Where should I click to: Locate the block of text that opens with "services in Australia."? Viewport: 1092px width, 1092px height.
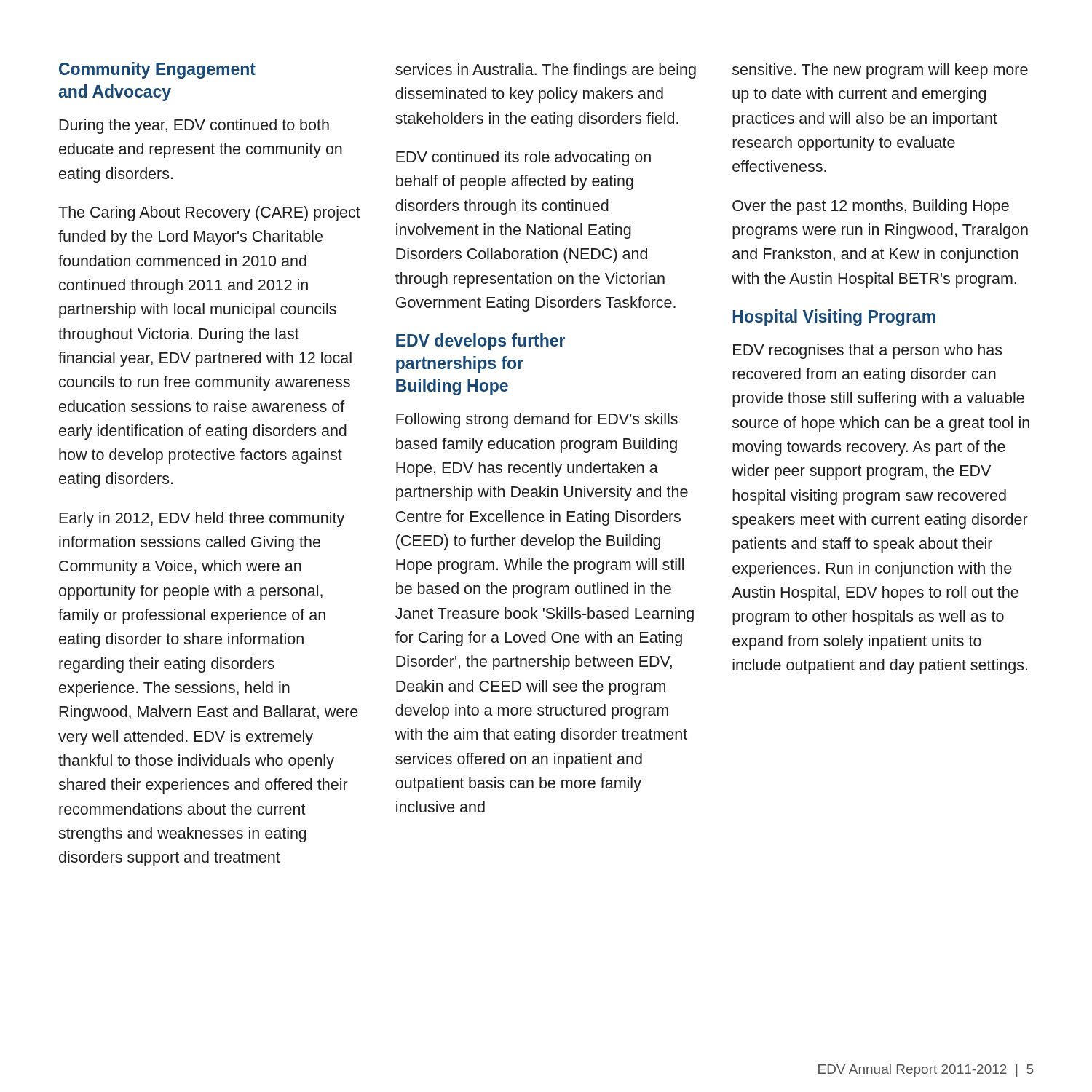coord(546,94)
